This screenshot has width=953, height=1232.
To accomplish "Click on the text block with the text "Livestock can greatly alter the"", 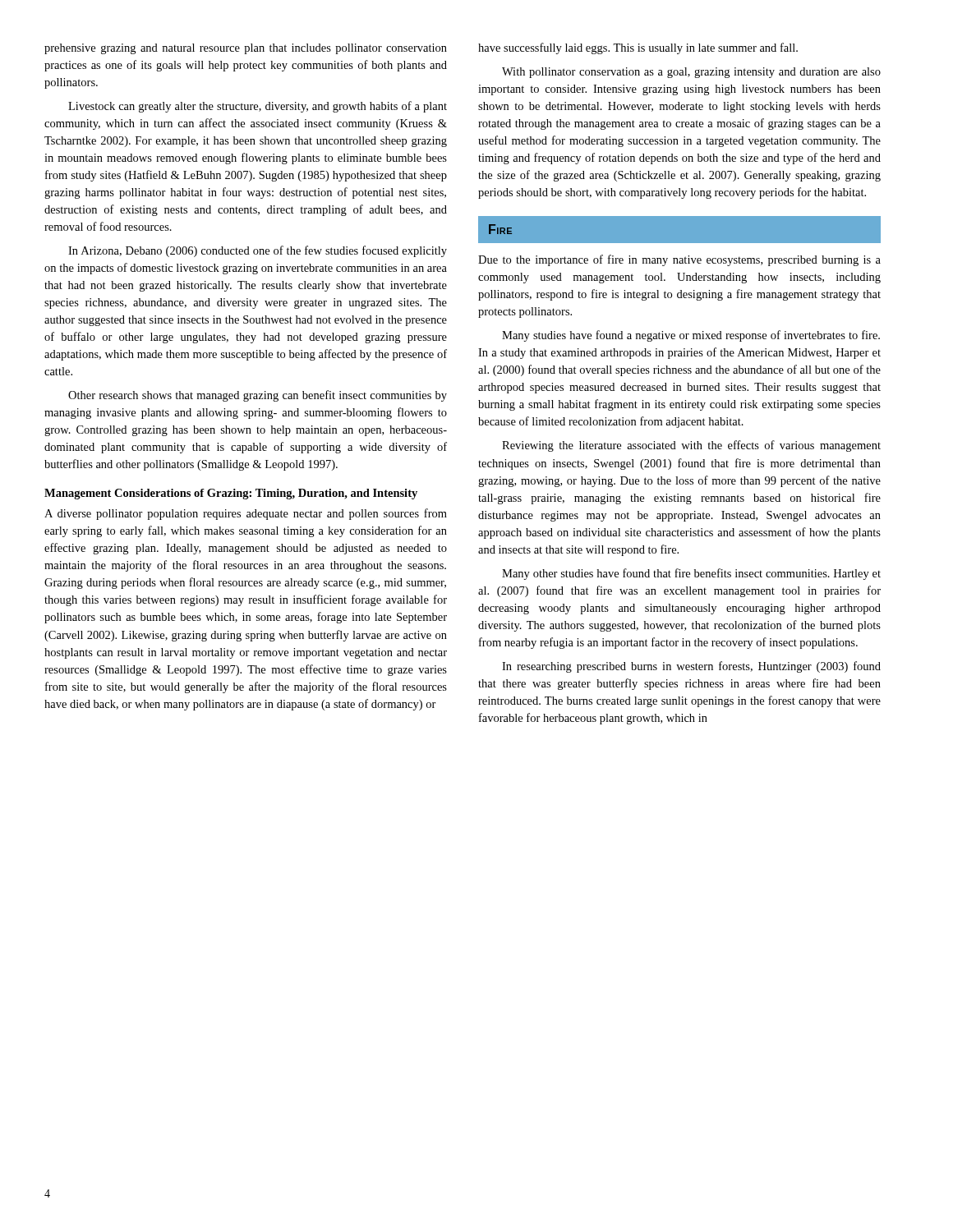I will (246, 167).
